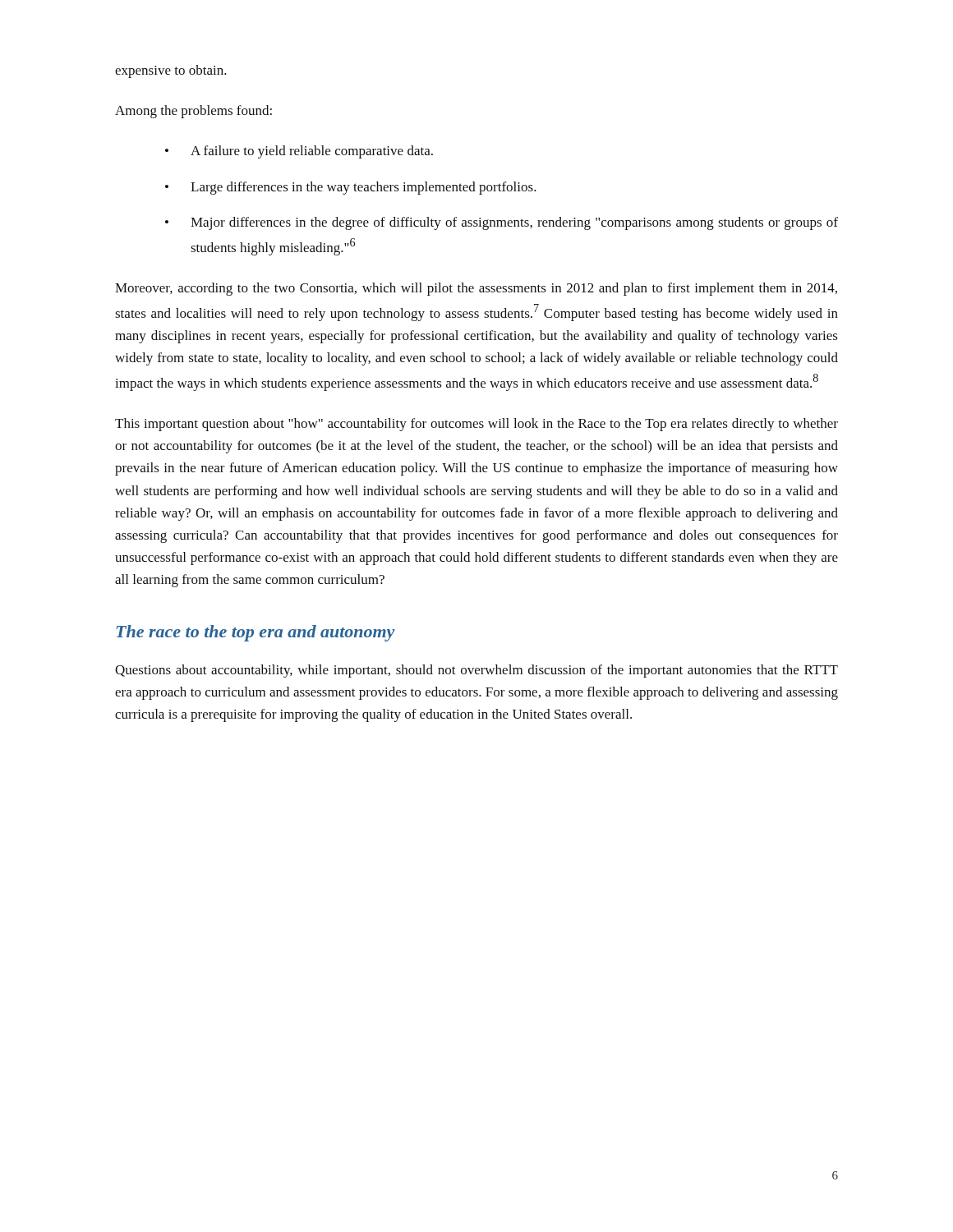Locate the list item containing "• Major differences"
The height and width of the screenshot is (1232, 953).
click(501, 235)
